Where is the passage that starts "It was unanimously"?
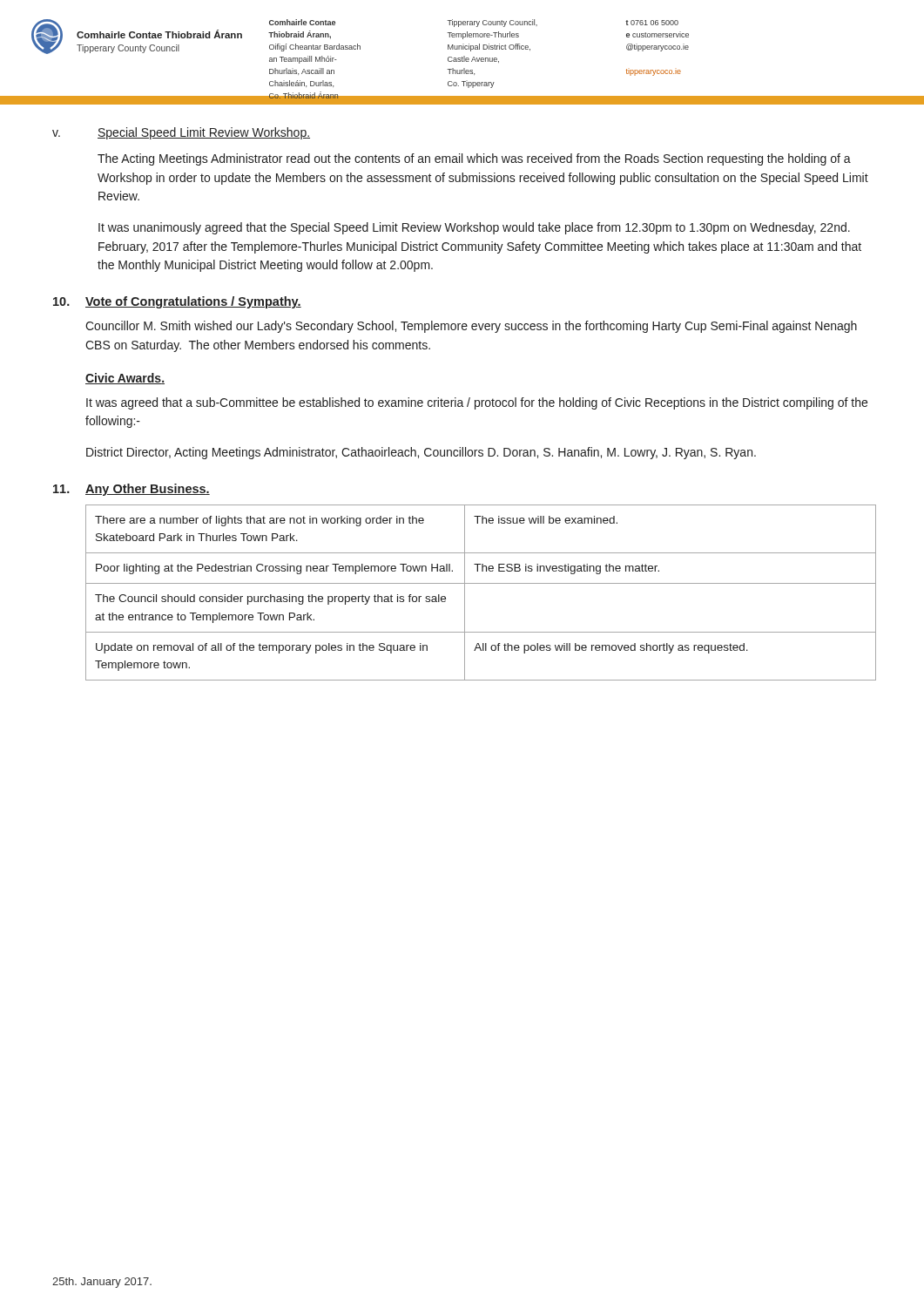The image size is (924, 1307). click(x=480, y=246)
